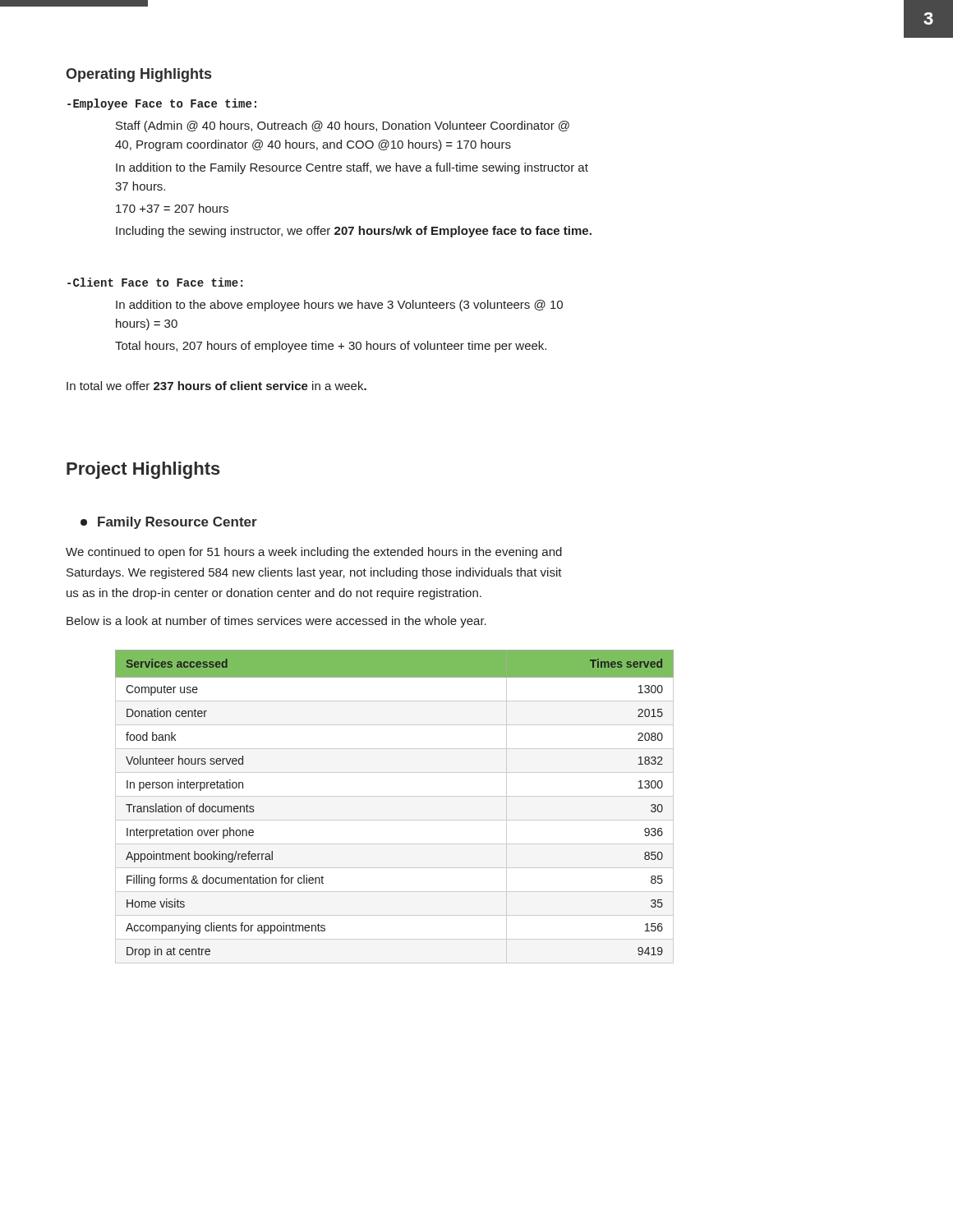Select the section header with the text "Project Highlights"
Screen dimensions: 1232x953
point(143,469)
